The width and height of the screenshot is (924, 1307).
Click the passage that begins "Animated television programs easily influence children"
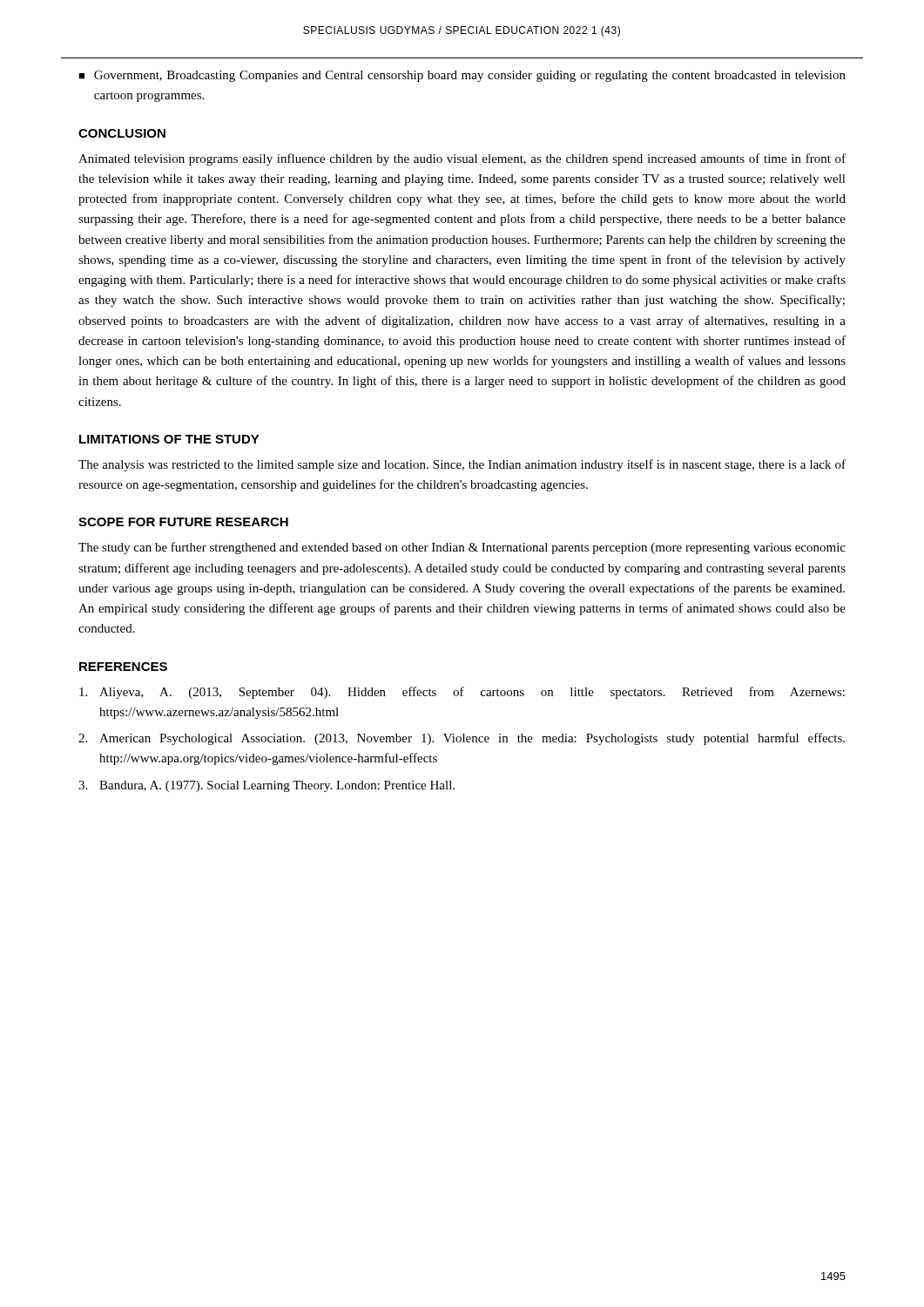[x=462, y=280]
